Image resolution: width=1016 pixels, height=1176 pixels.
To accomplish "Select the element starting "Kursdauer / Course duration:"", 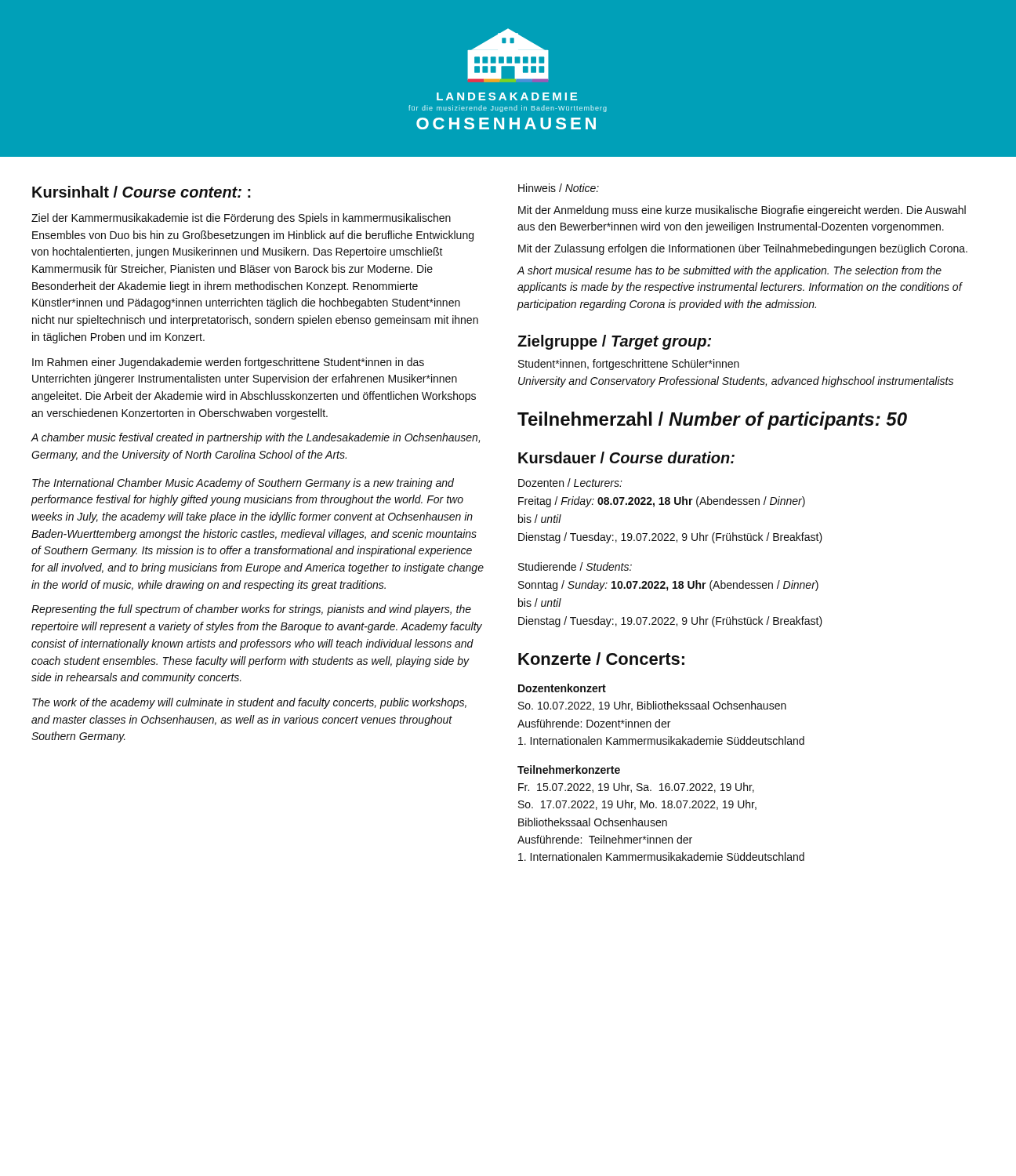I will [x=626, y=458].
